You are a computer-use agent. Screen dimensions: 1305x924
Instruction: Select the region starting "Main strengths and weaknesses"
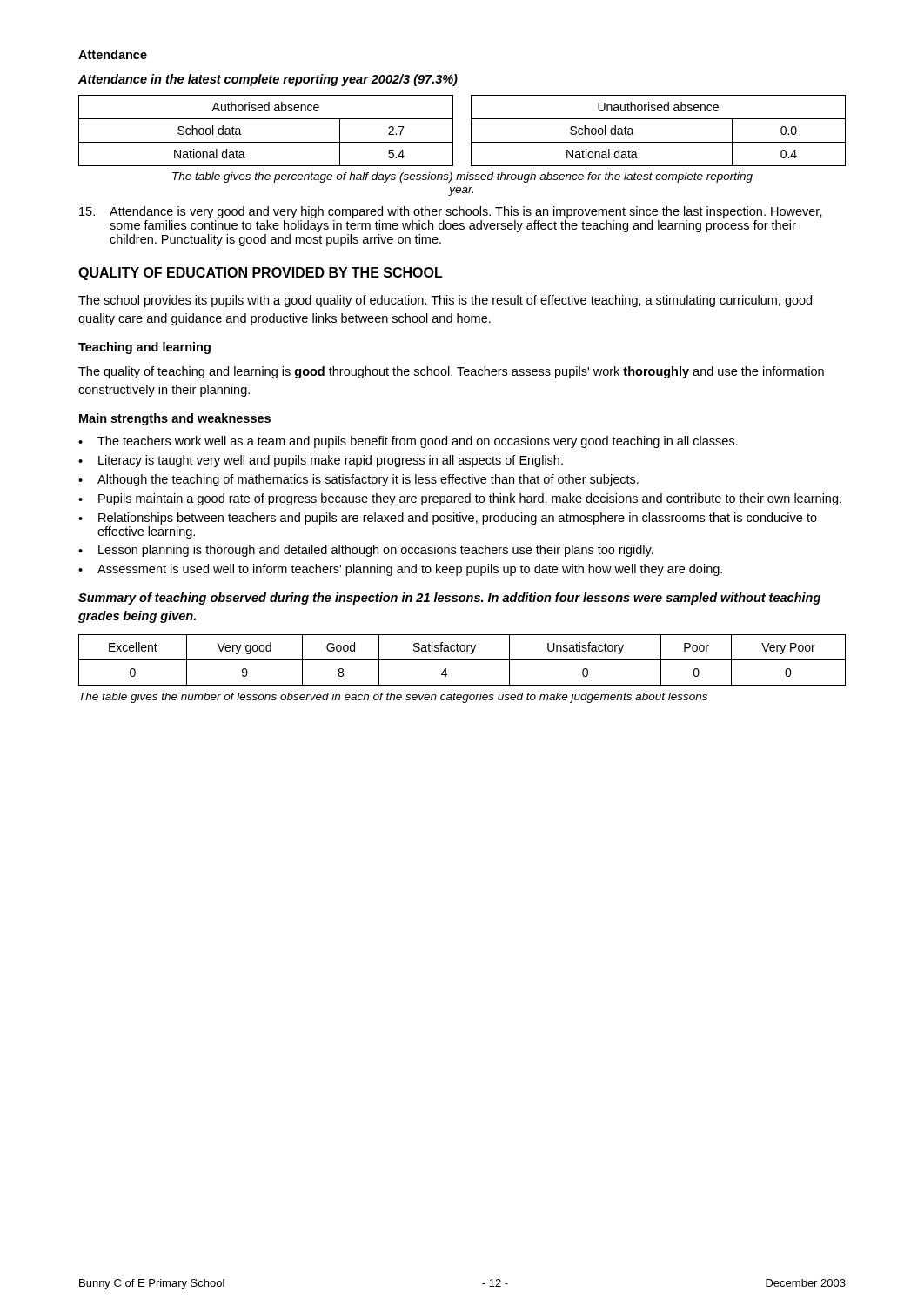click(175, 419)
